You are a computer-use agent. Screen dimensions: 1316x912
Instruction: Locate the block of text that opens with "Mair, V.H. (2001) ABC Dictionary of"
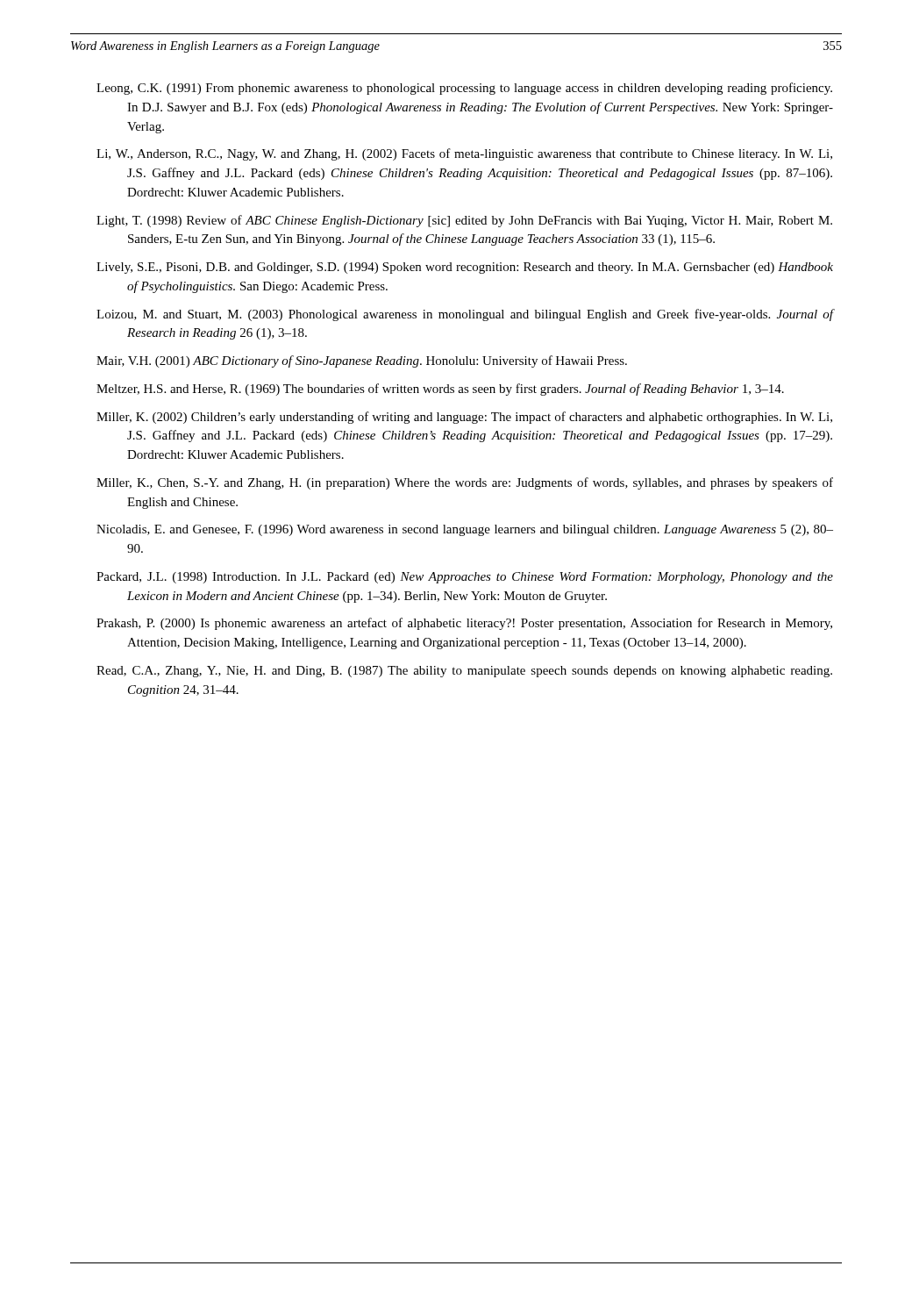coord(362,361)
